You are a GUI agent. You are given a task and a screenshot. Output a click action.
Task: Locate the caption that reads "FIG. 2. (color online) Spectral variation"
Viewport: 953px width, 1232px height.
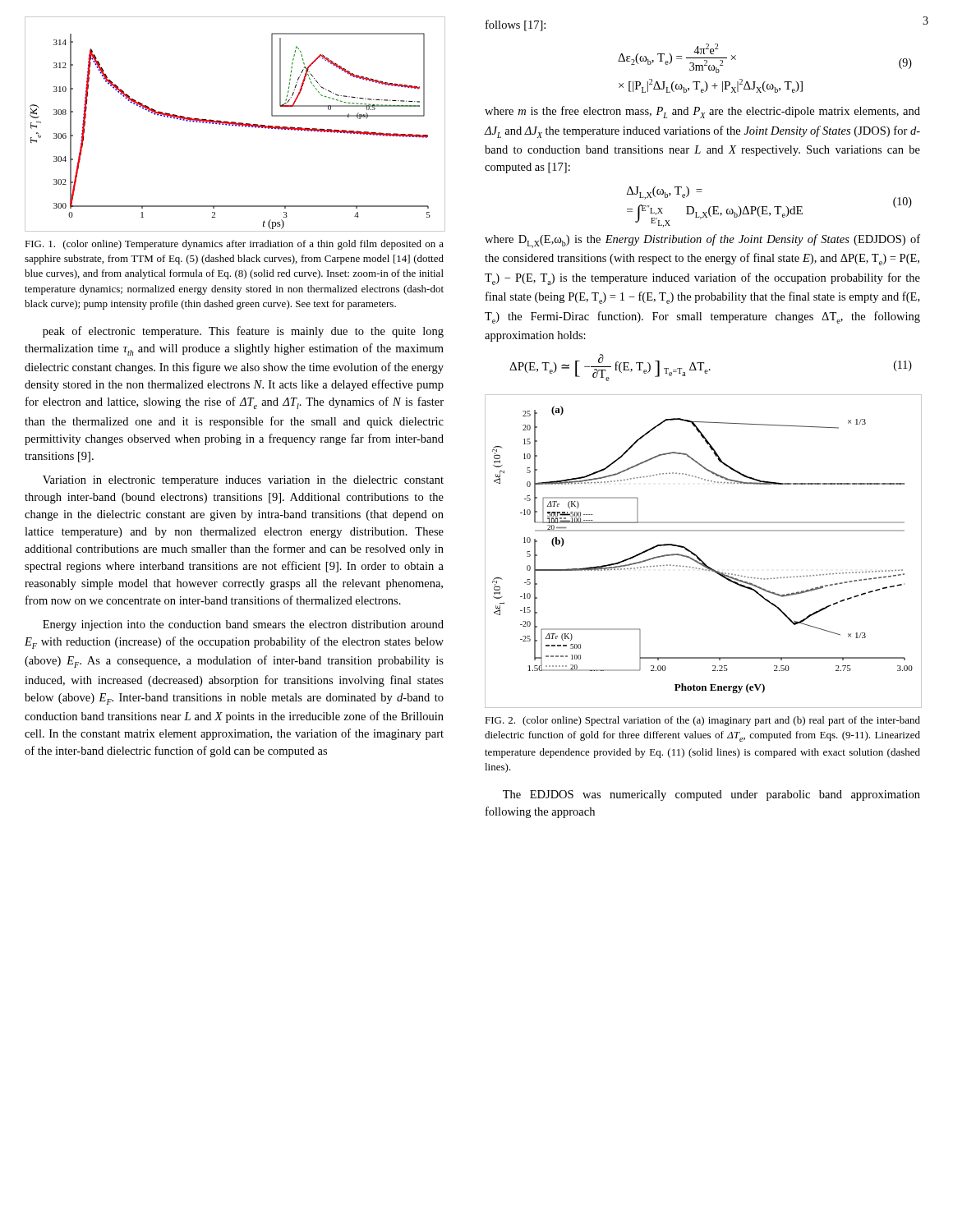pos(702,743)
